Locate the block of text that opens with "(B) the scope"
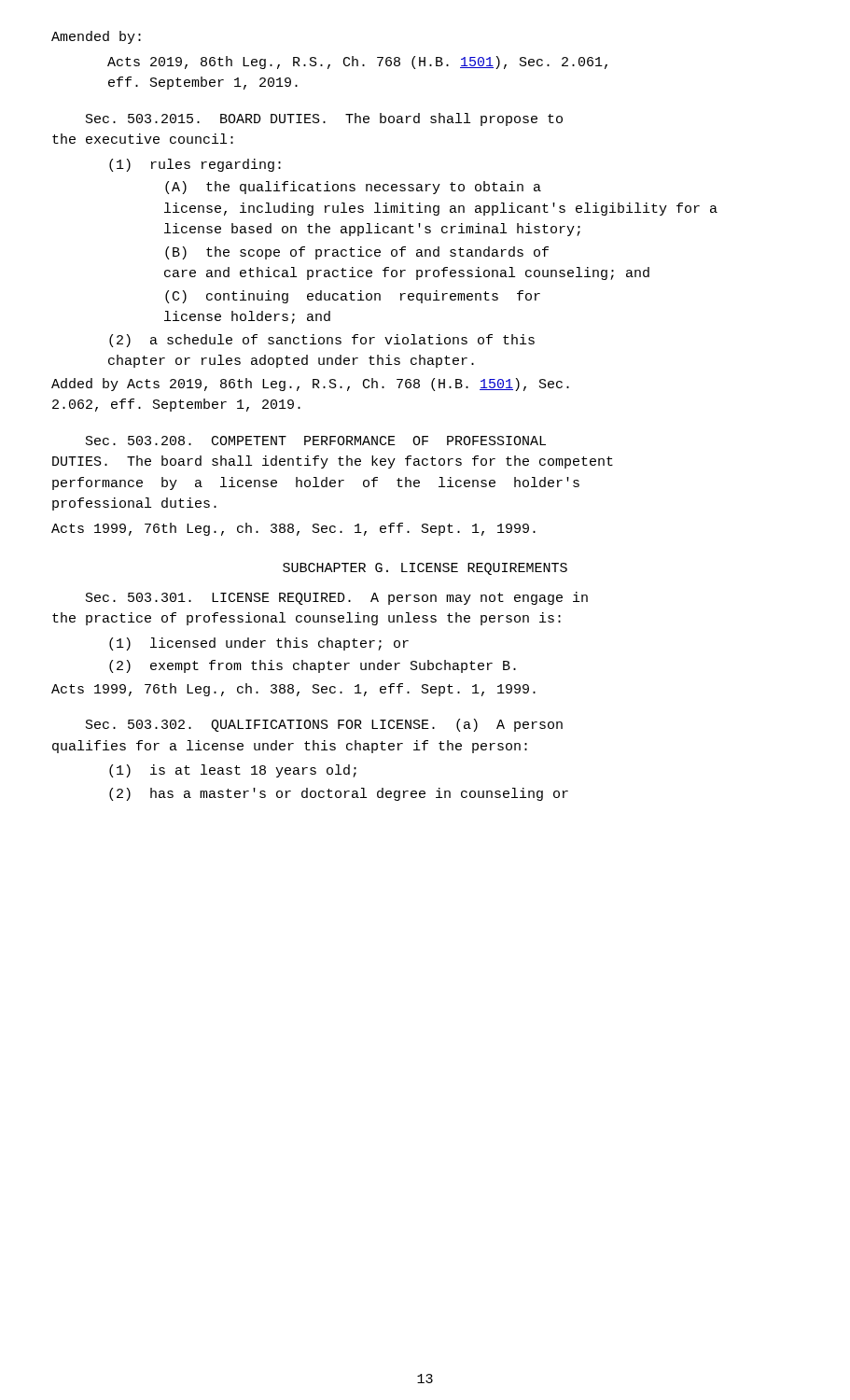 [x=407, y=263]
